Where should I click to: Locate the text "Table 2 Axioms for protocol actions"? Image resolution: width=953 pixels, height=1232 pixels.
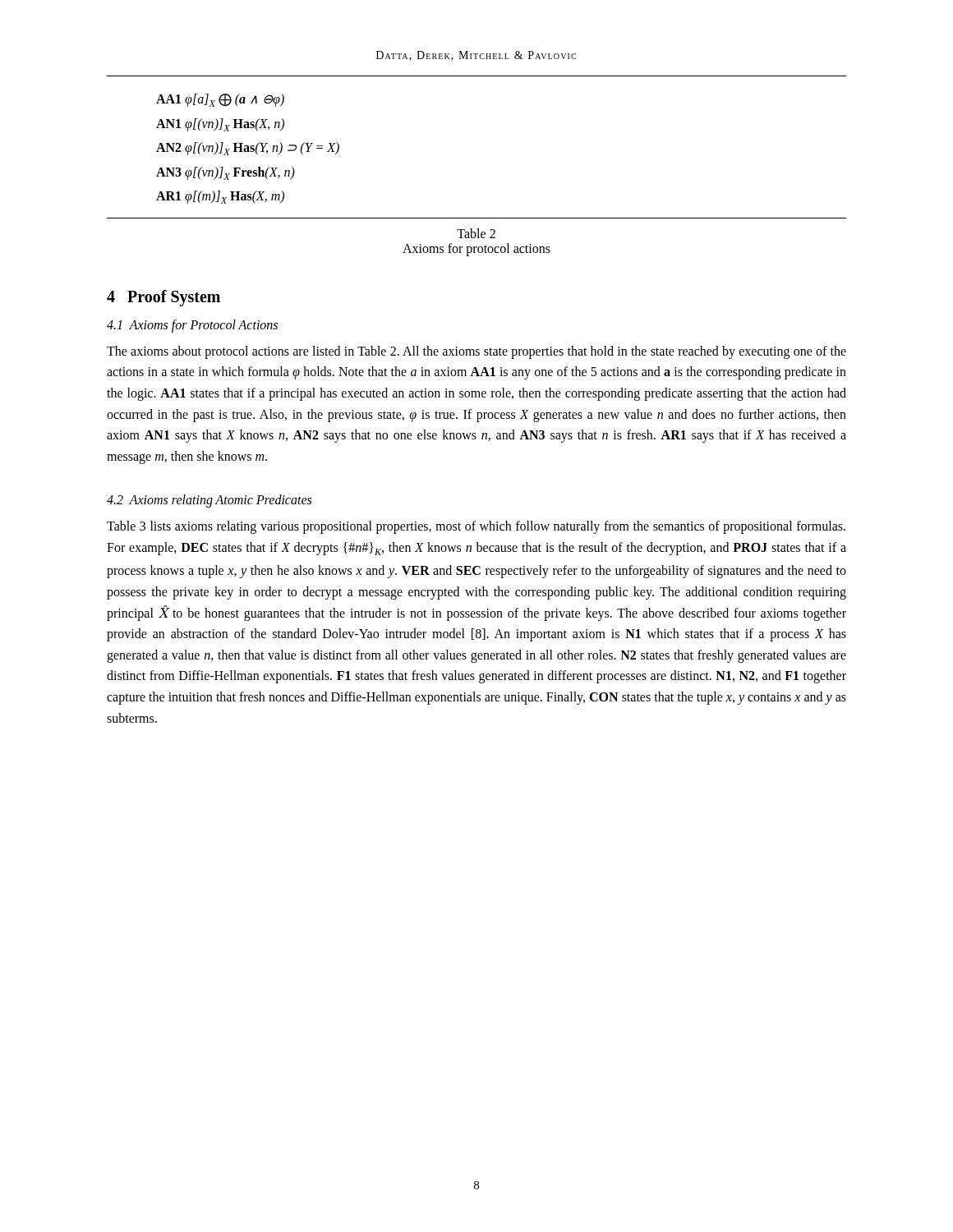(476, 241)
